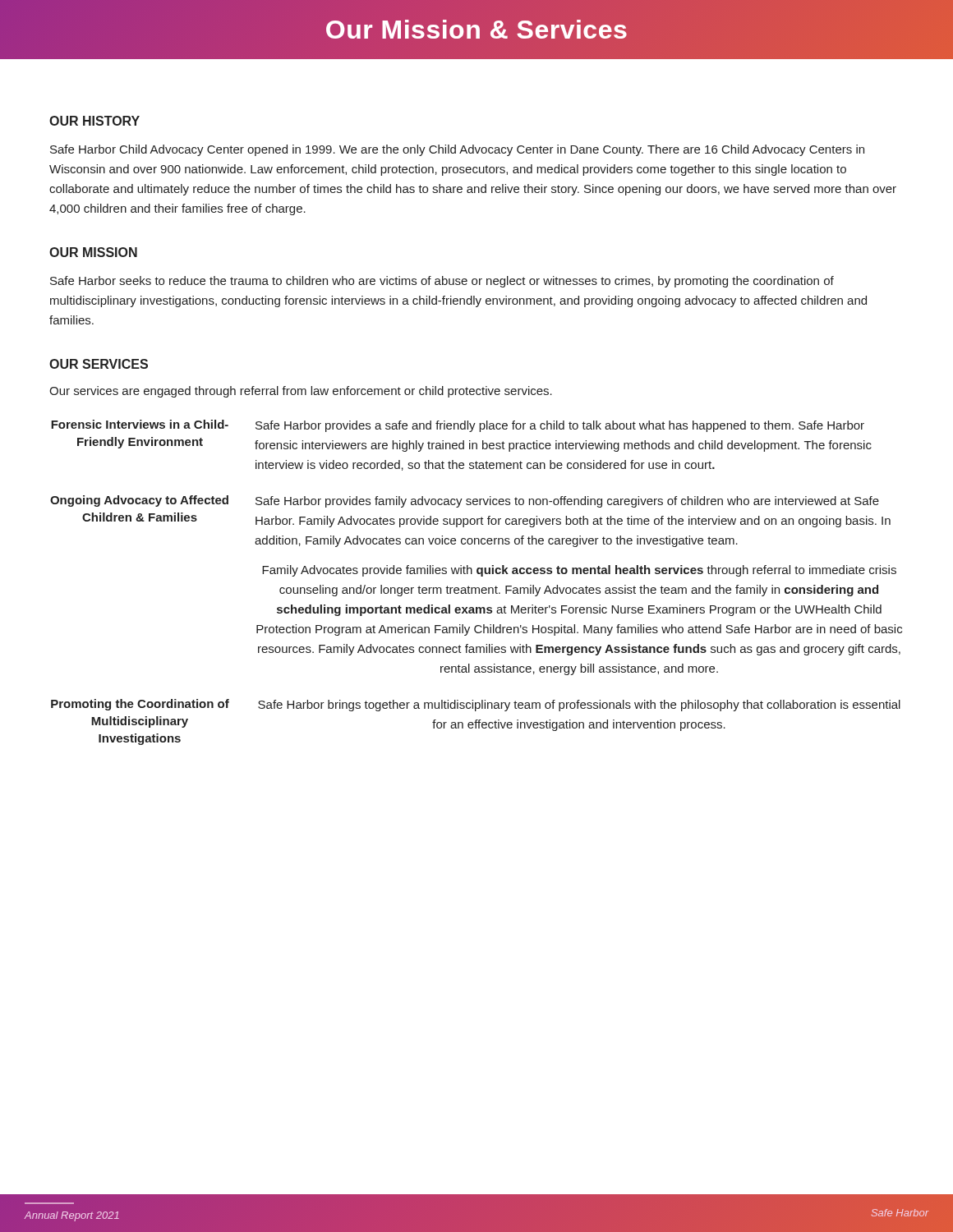
Task: Find the block on this page that starts "Safe Harbor seeks to reduce the trauma"
Action: 458,300
